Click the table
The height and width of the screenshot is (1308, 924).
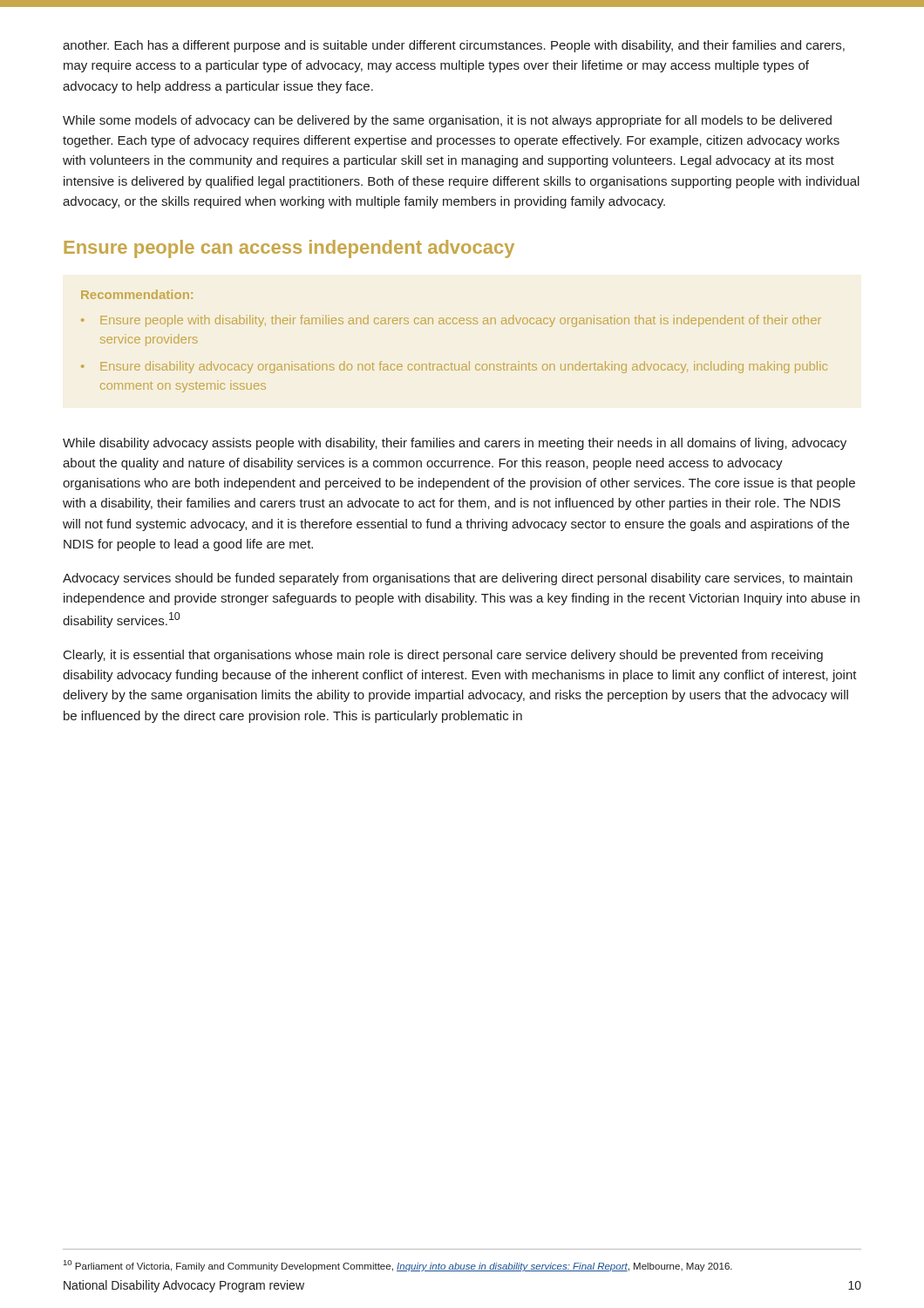pos(462,341)
